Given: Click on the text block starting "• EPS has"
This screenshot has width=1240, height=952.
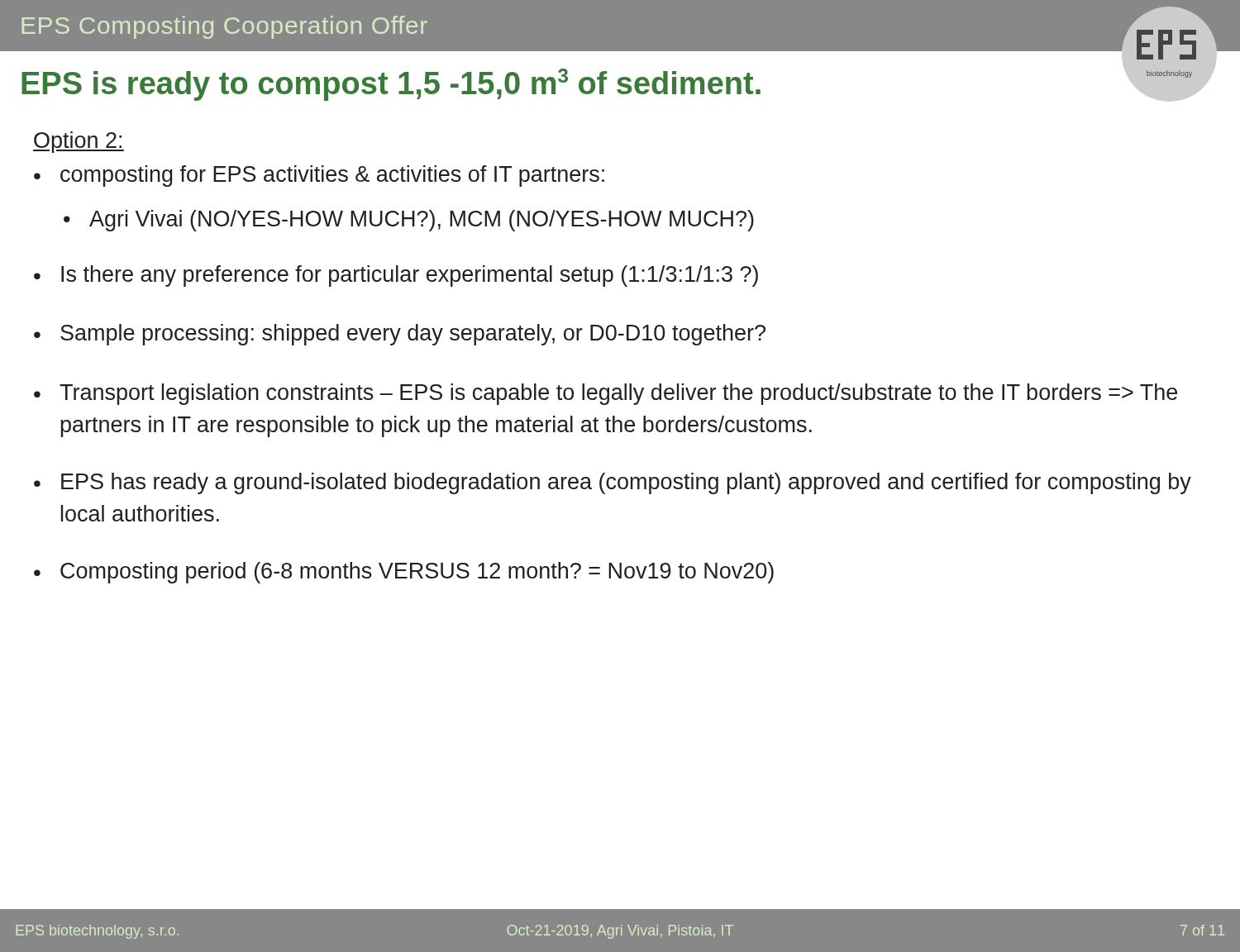Looking at the screenshot, I should pyautogui.click(x=620, y=499).
